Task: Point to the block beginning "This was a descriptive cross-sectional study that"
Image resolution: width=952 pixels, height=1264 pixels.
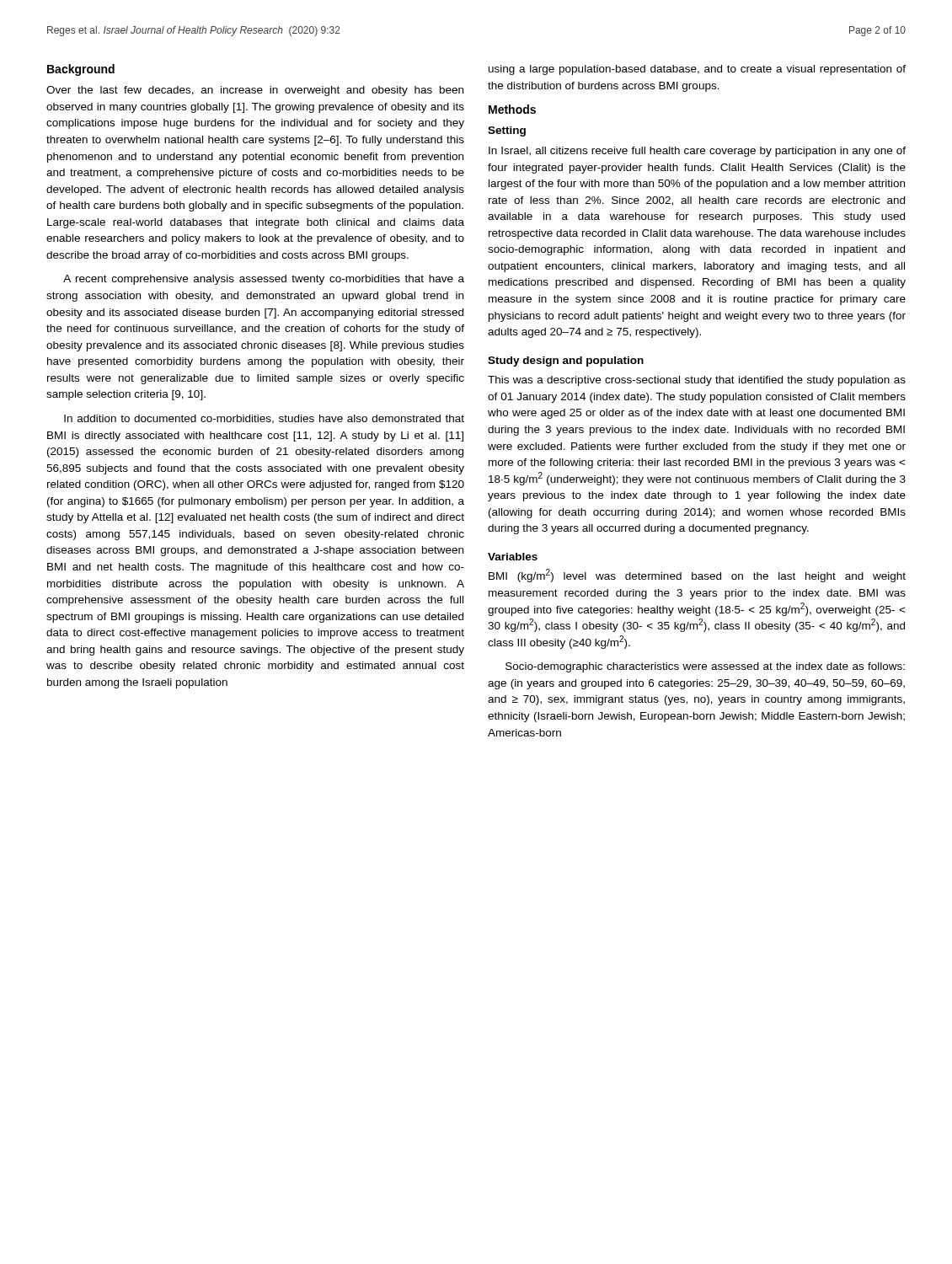Action: coord(697,454)
